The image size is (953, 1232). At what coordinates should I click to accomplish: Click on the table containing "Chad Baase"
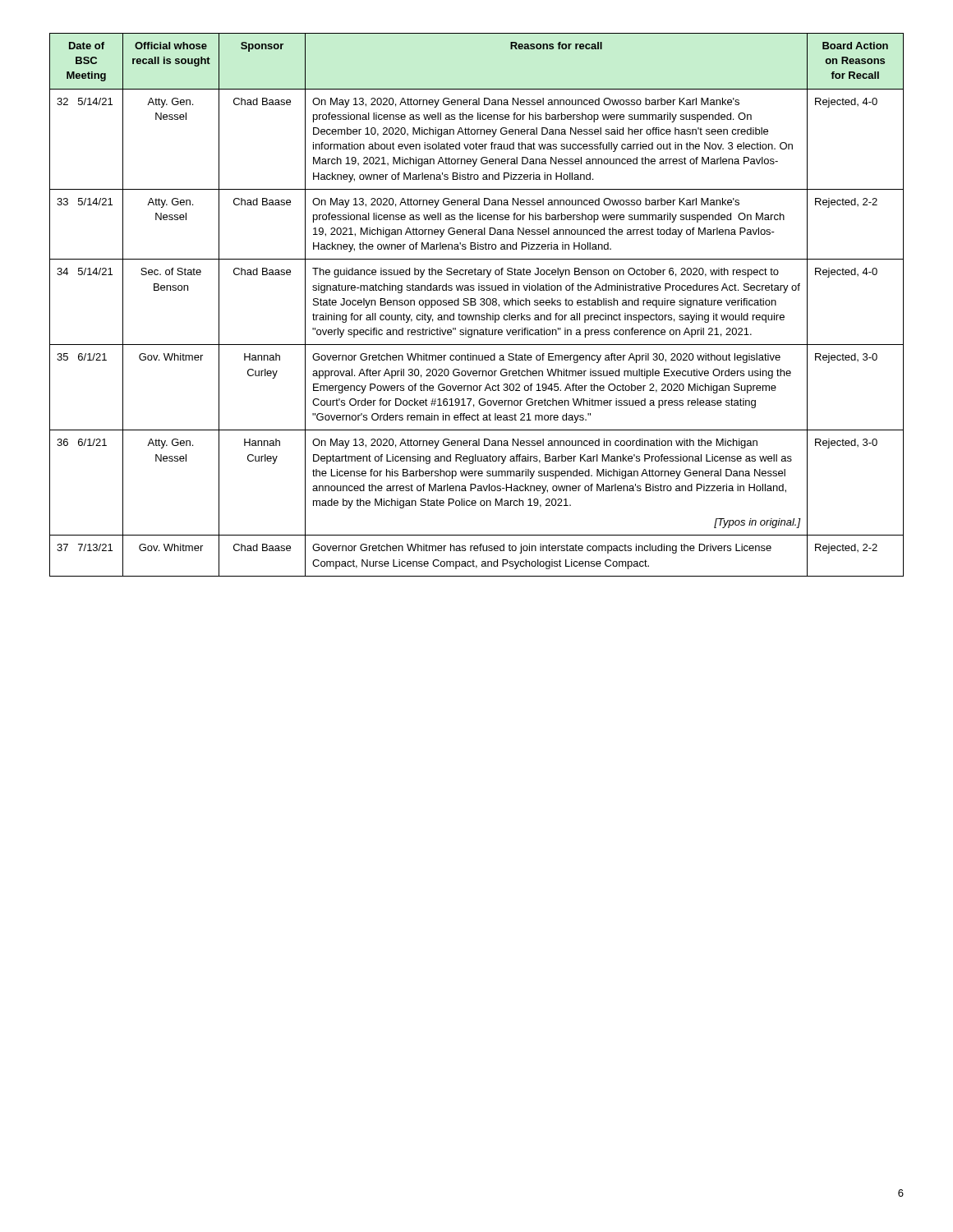476,305
